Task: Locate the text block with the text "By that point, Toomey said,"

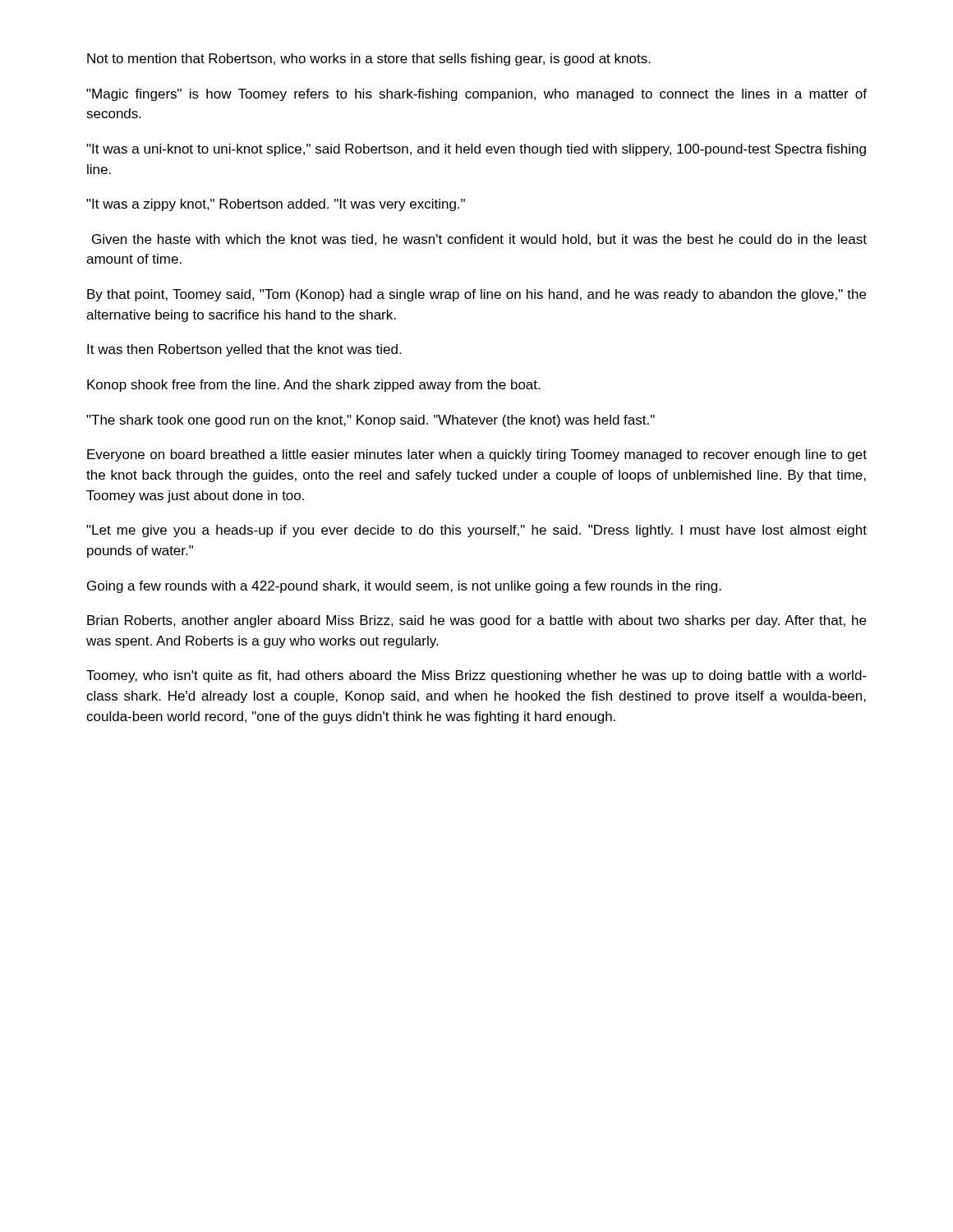Action: pyautogui.click(x=476, y=305)
